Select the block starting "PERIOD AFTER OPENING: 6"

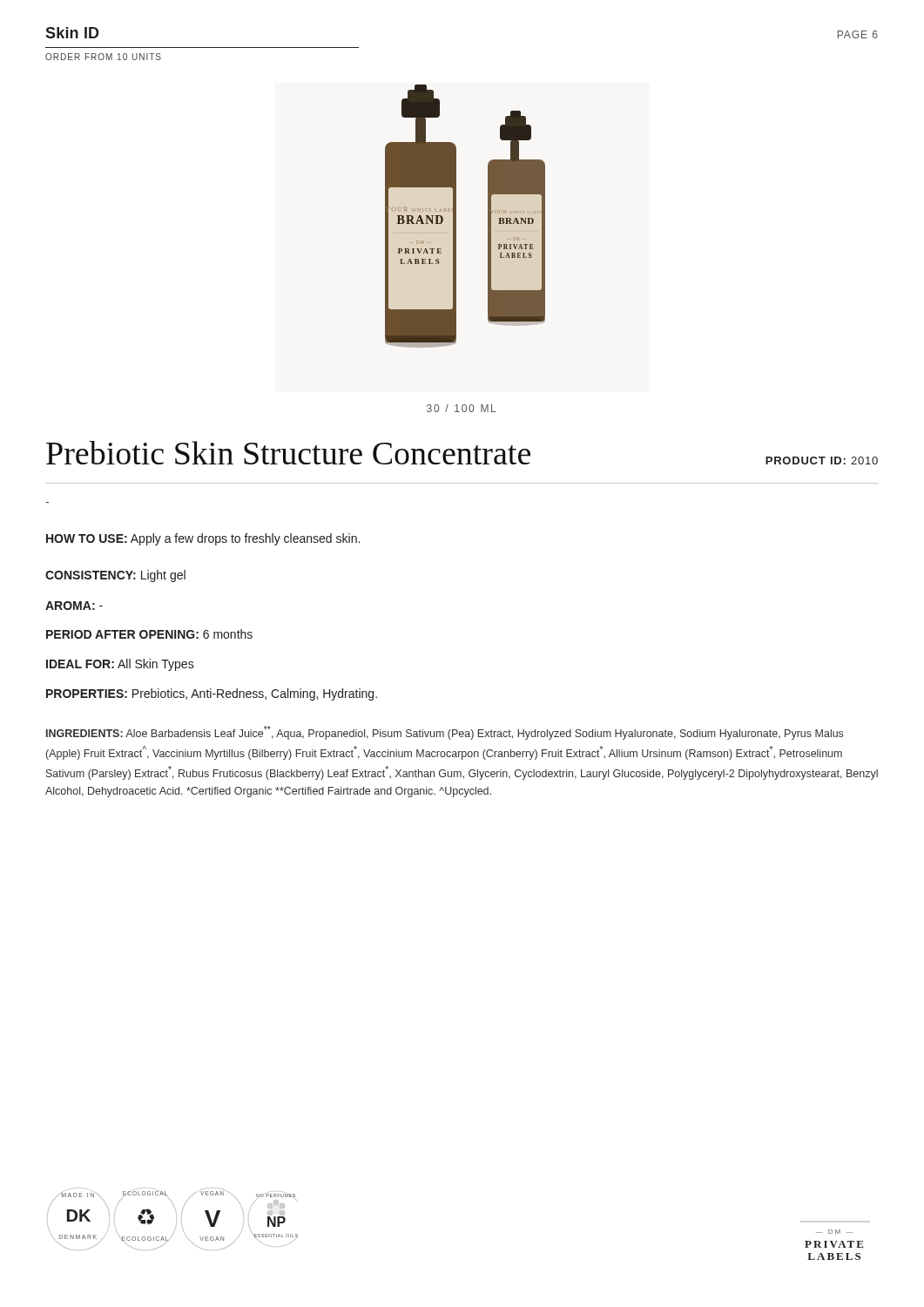coord(149,634)
